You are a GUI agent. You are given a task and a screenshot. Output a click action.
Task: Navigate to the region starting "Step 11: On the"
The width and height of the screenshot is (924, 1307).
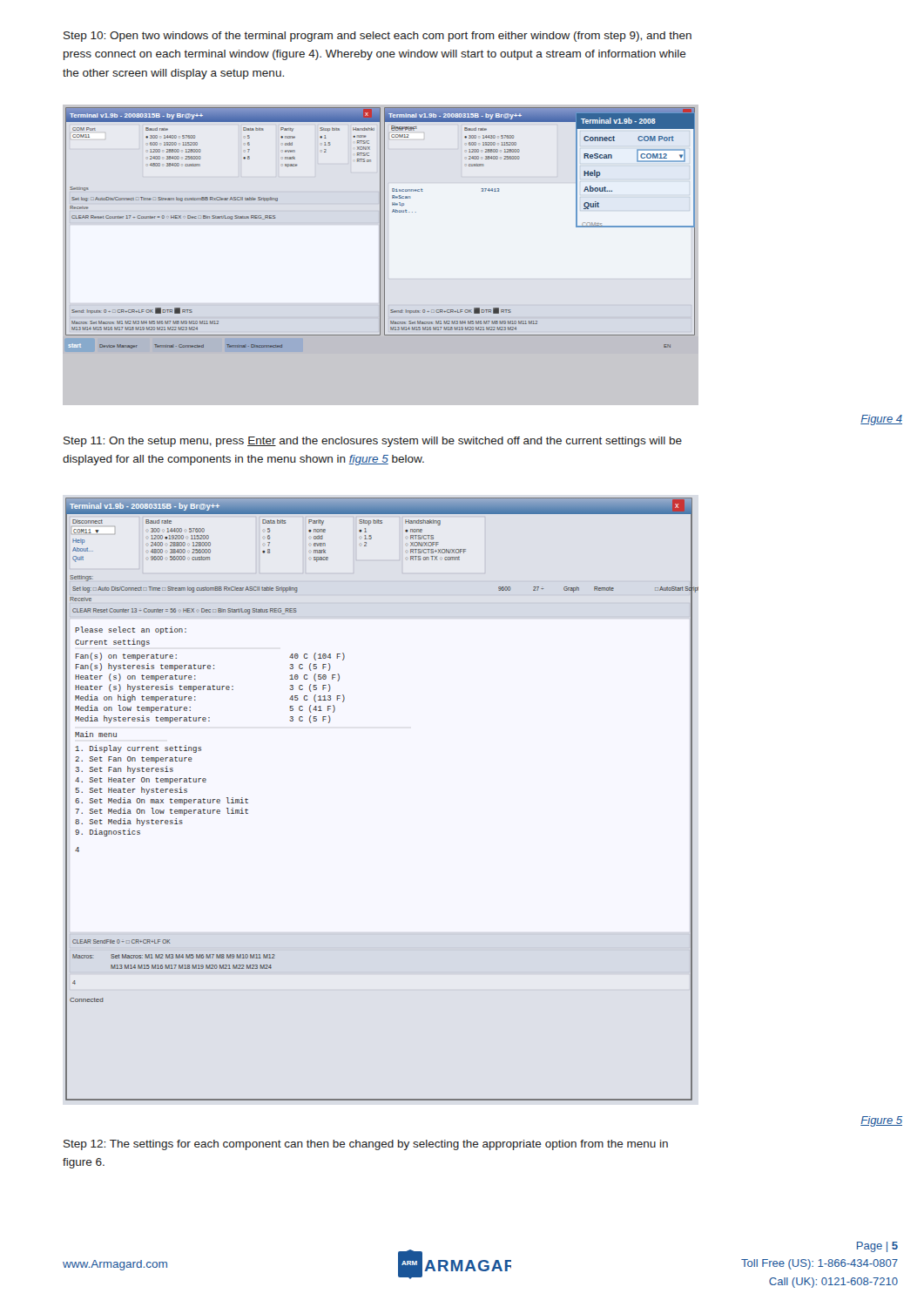coord(372,450)
